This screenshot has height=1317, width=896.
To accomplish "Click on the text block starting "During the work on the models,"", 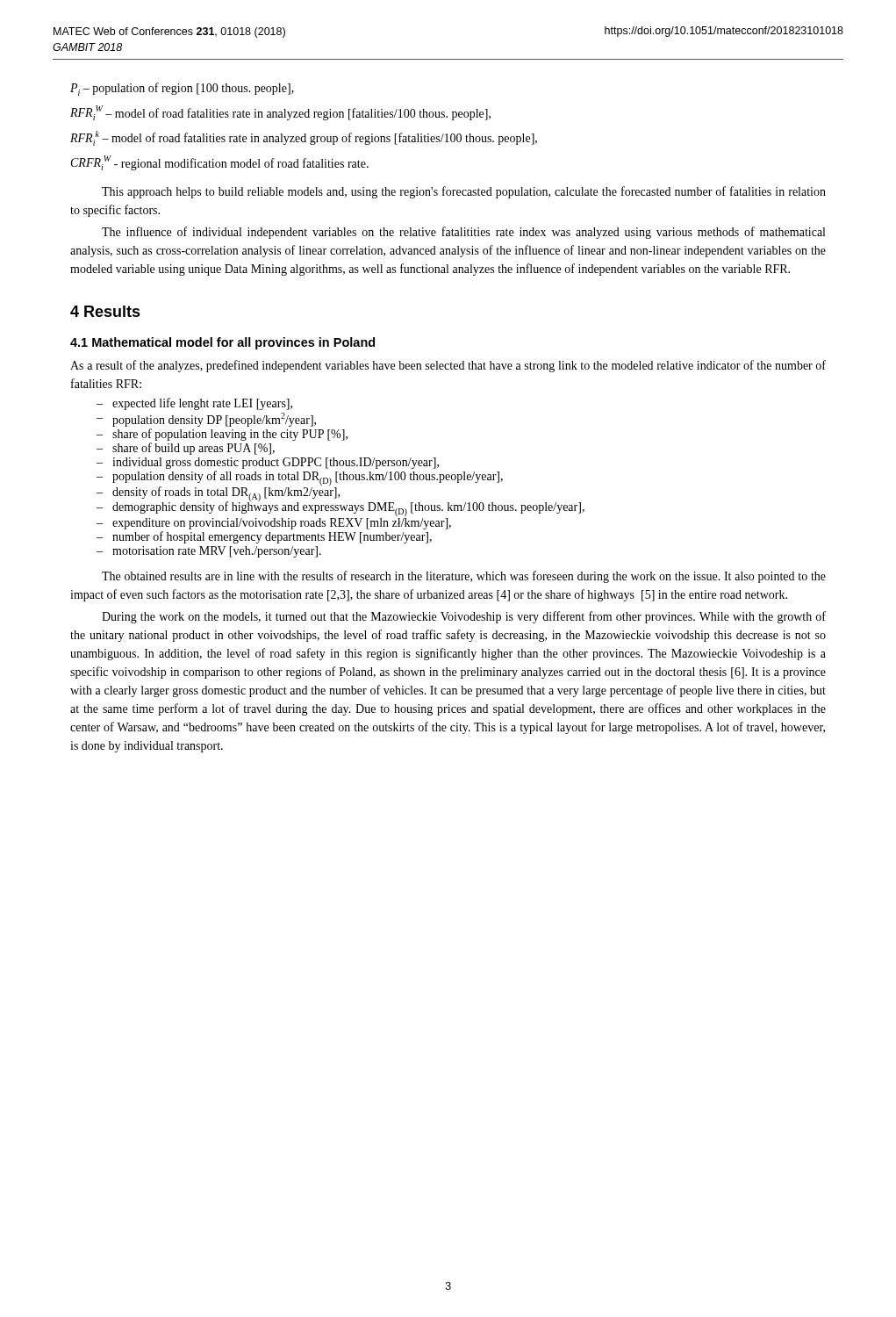I will point(448,682).
